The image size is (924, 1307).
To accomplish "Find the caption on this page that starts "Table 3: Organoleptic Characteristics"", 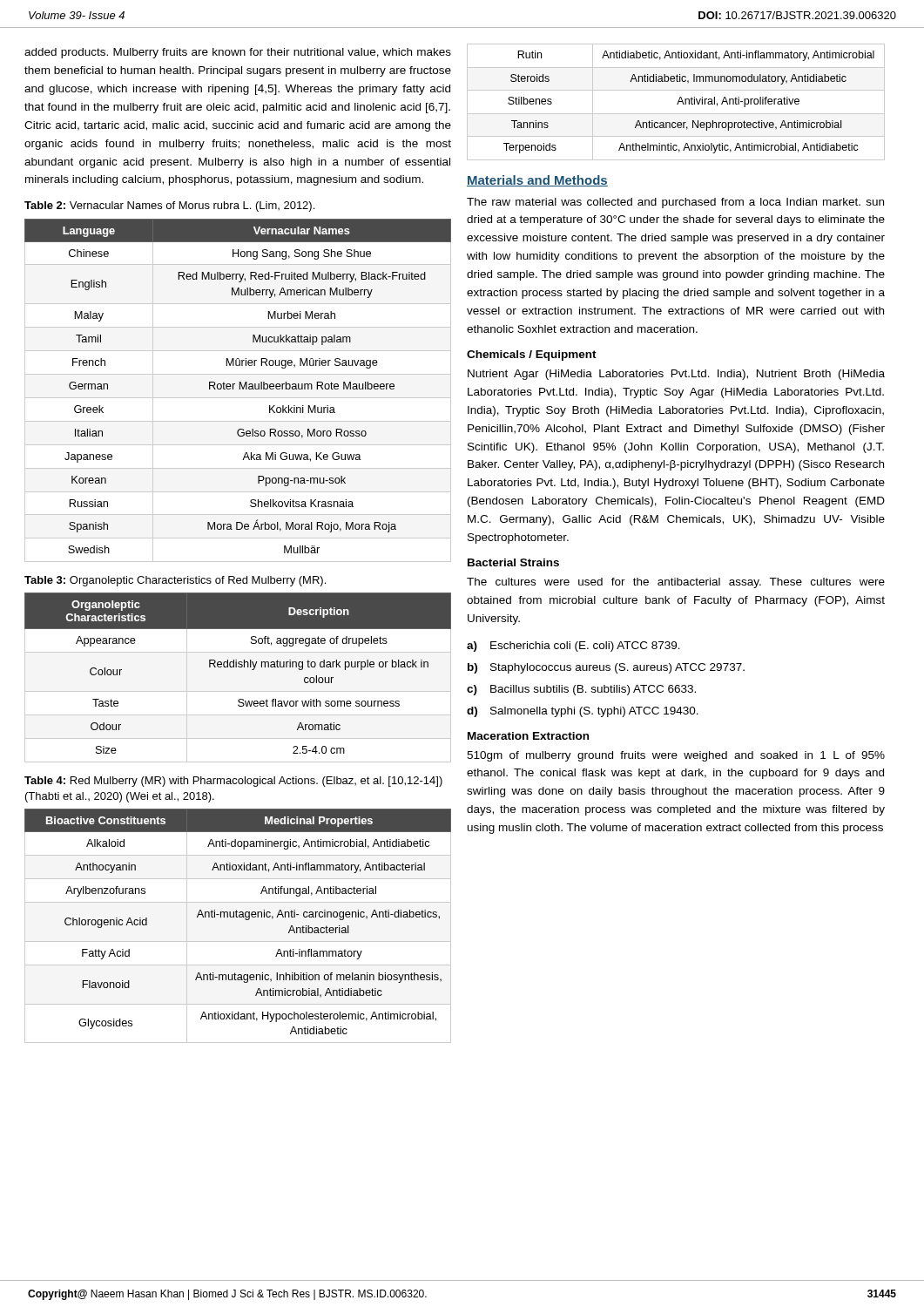I will (x=176, y=580).
